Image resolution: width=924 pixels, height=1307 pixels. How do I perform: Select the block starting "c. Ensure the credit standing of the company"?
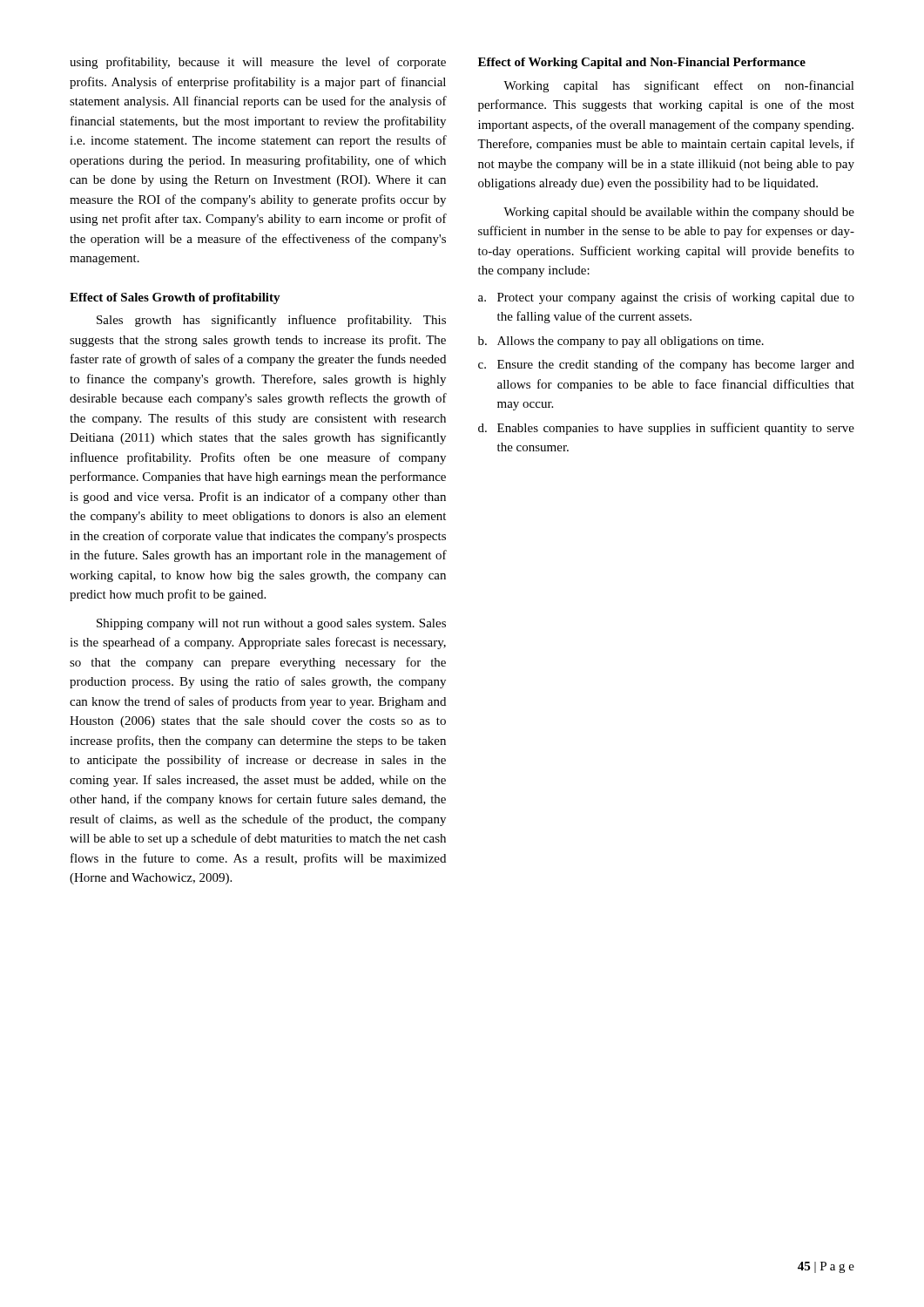(x=666, y=384)
